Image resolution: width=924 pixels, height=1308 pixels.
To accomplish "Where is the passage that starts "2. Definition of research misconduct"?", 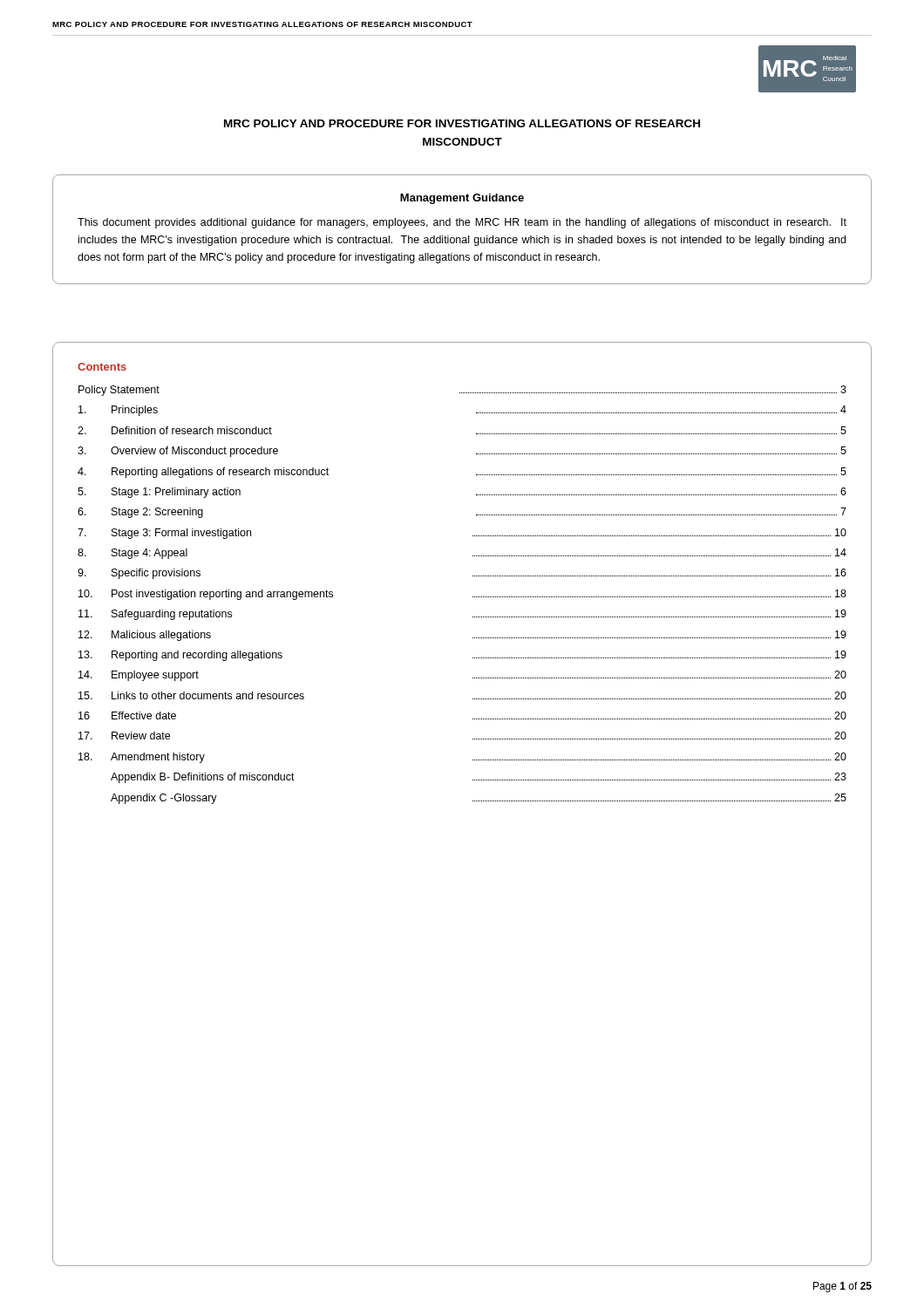I will (x=189, y=431).
